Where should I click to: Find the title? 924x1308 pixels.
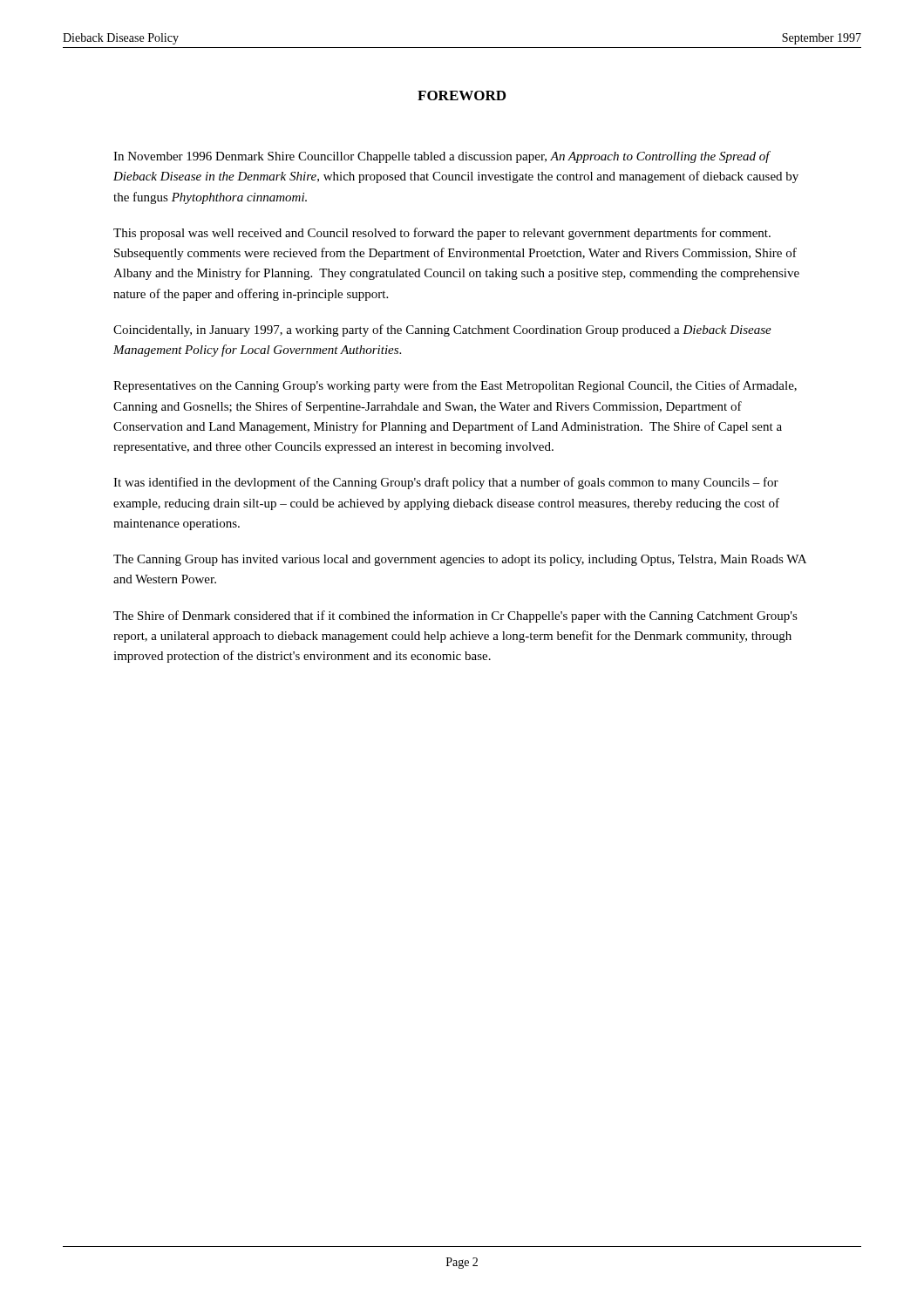click(462, 96)
